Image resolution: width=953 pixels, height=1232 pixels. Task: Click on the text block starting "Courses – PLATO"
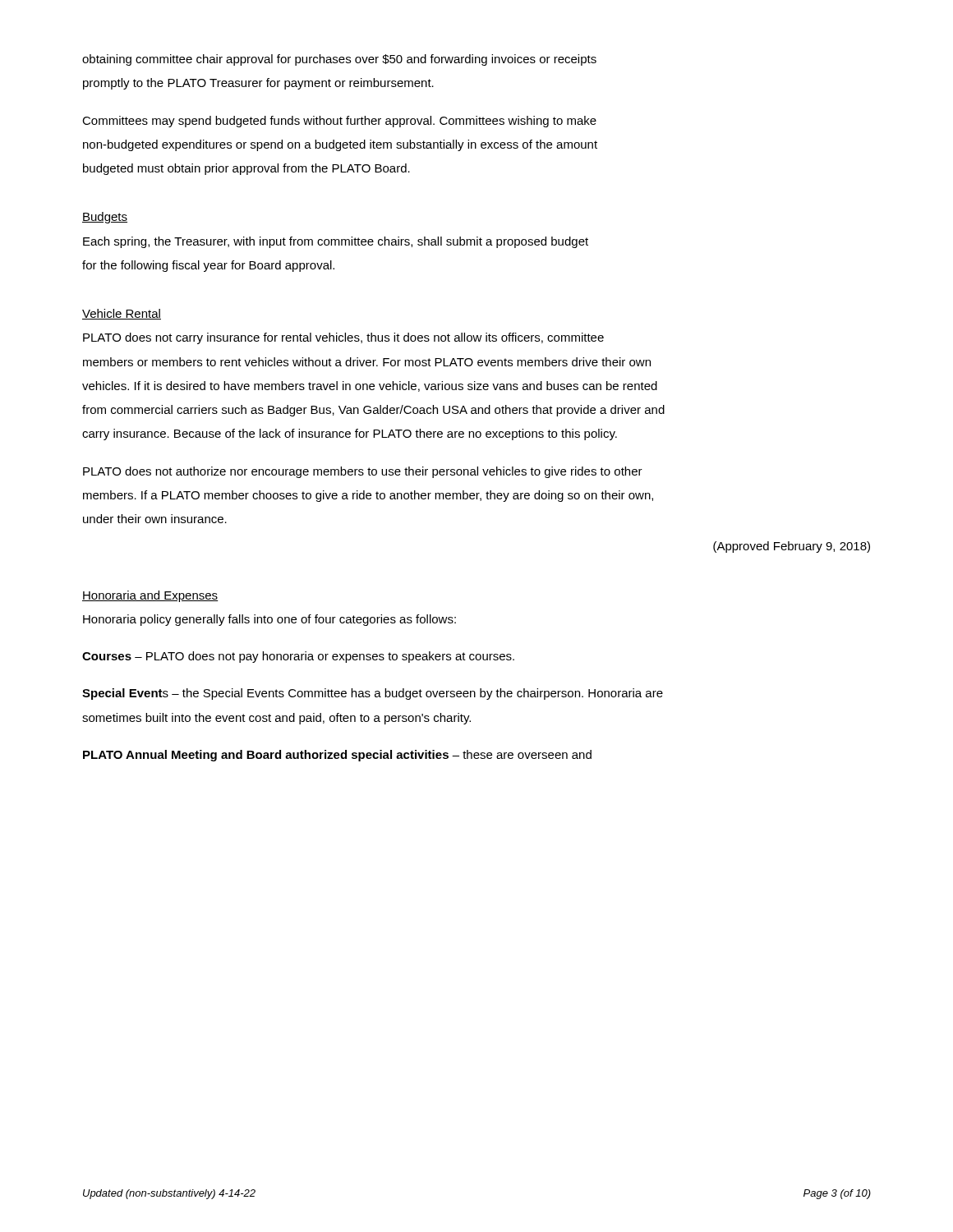[x=476, y=656]
